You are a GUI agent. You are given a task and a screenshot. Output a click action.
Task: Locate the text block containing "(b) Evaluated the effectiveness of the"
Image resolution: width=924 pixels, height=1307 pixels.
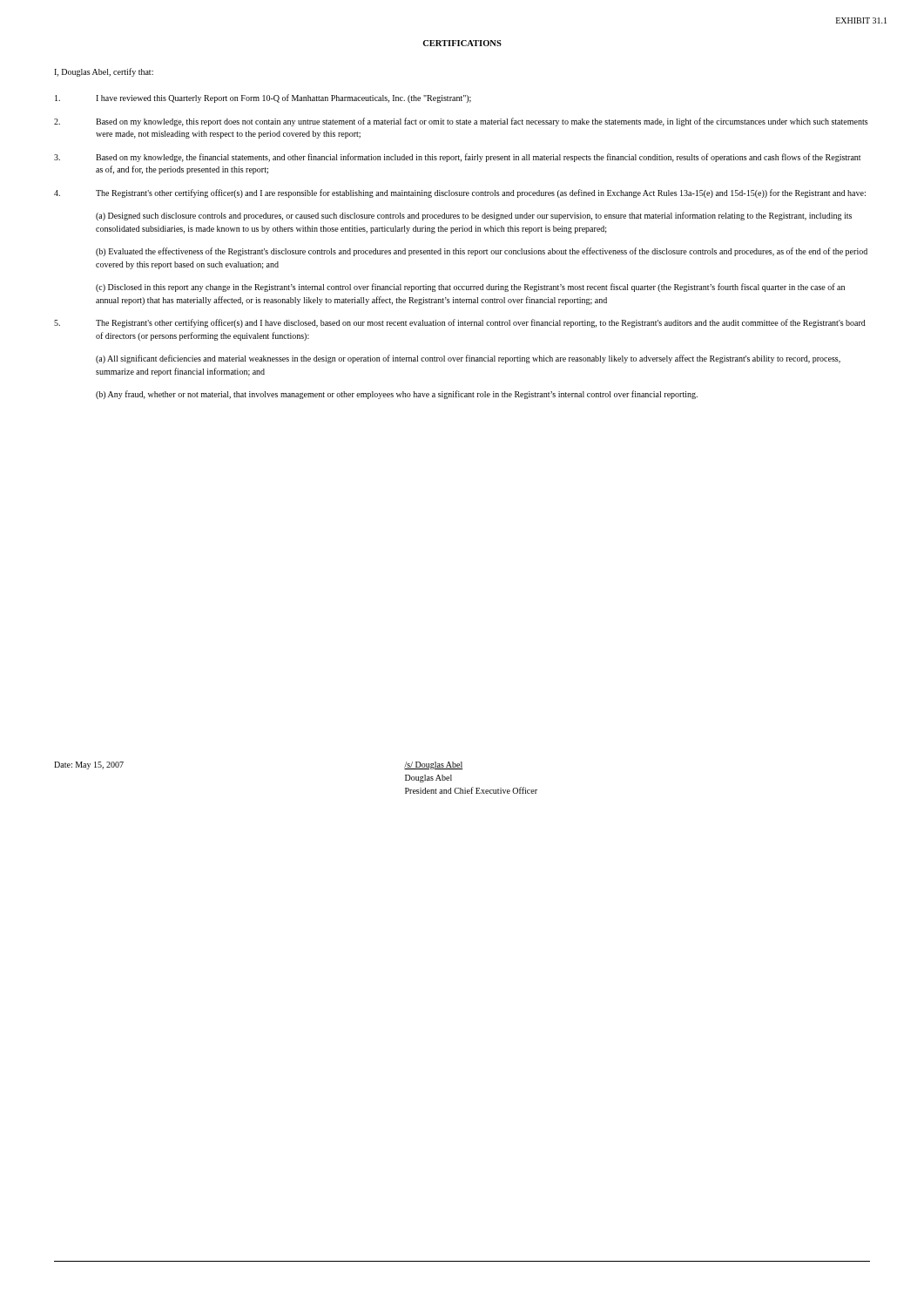[x=482, y=258]
